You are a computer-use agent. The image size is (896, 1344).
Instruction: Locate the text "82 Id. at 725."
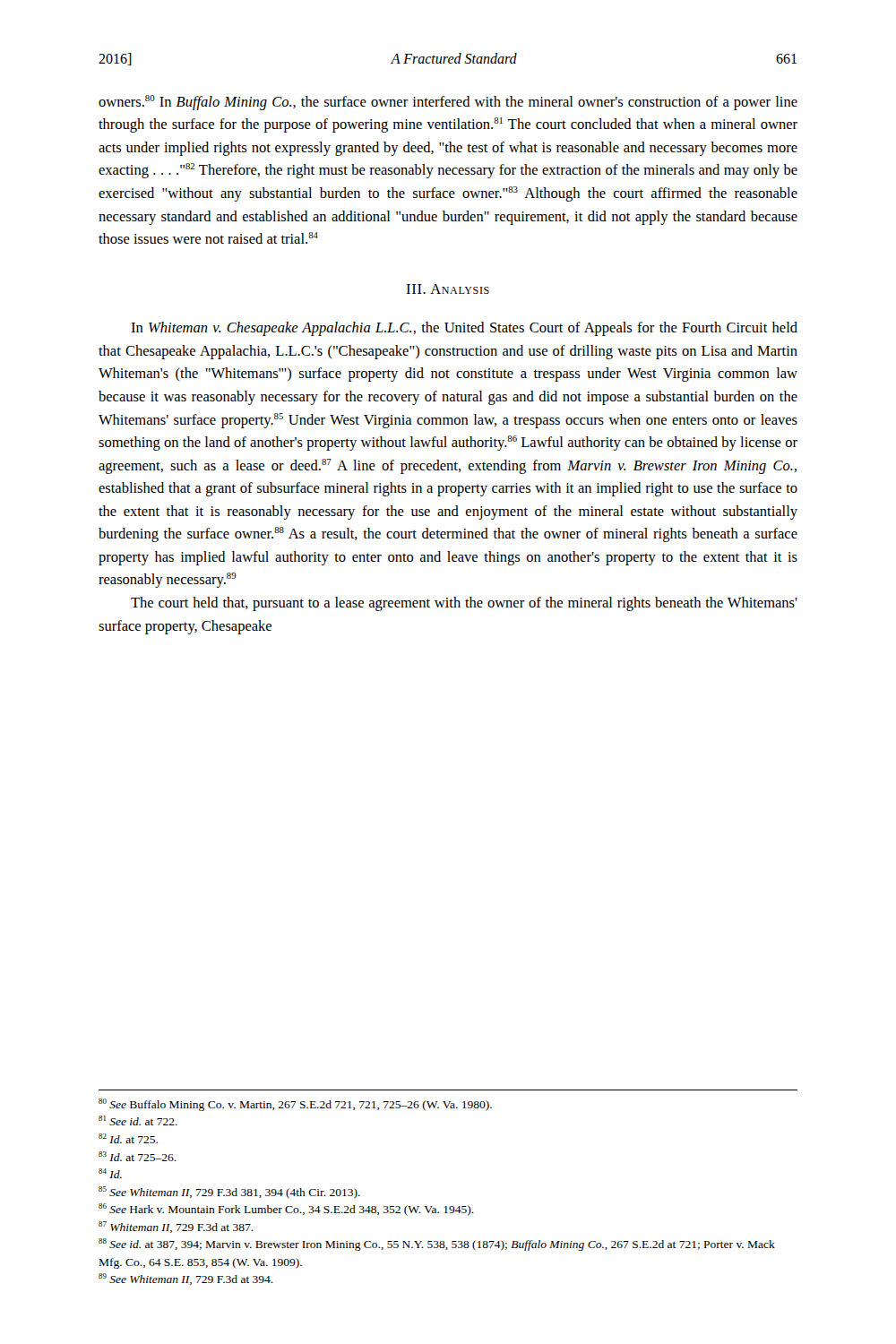click(x=129, y=1139)
